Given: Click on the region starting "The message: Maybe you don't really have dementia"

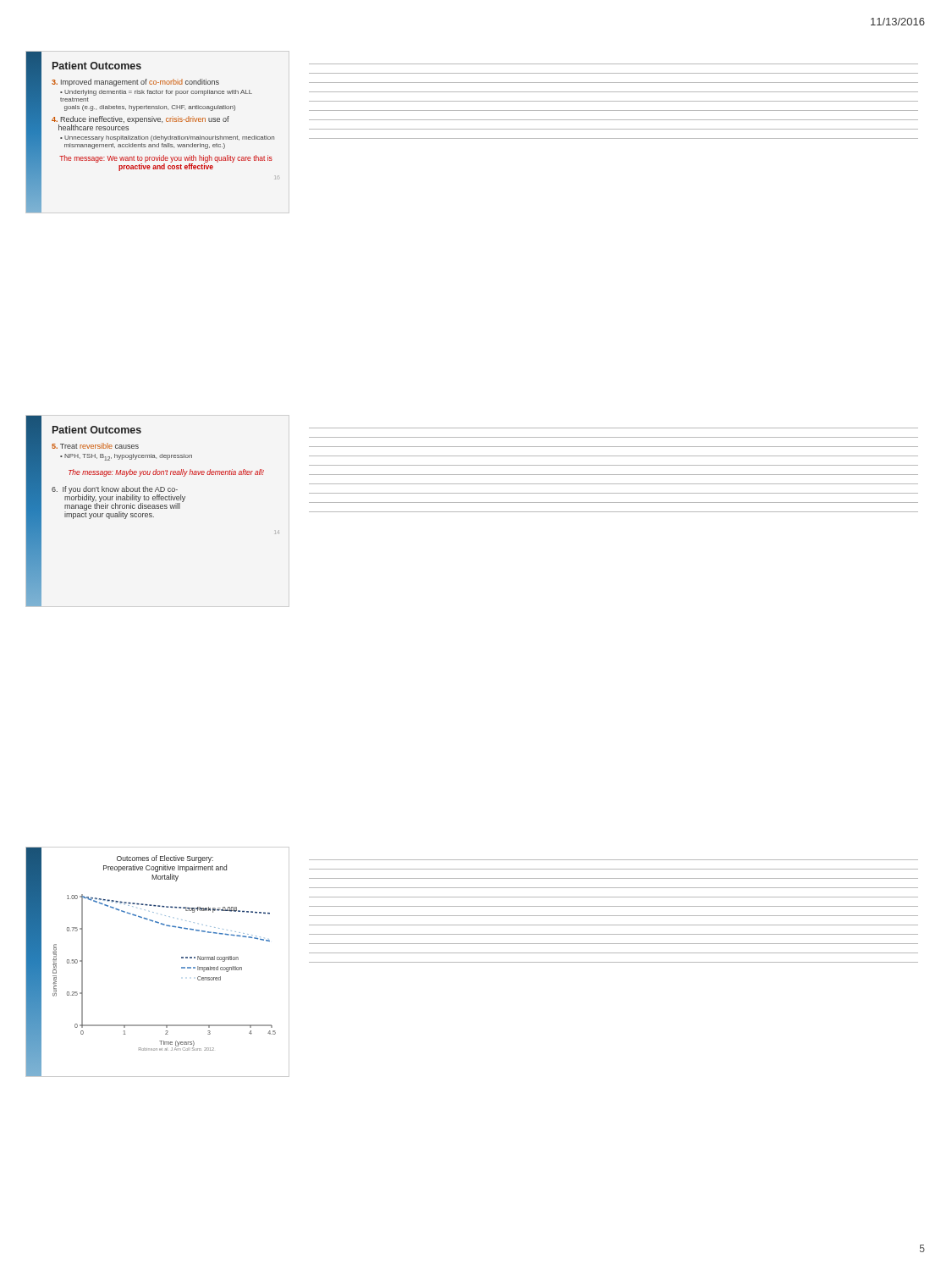Looking at the screenshot, I should click(x=166, y=472).
